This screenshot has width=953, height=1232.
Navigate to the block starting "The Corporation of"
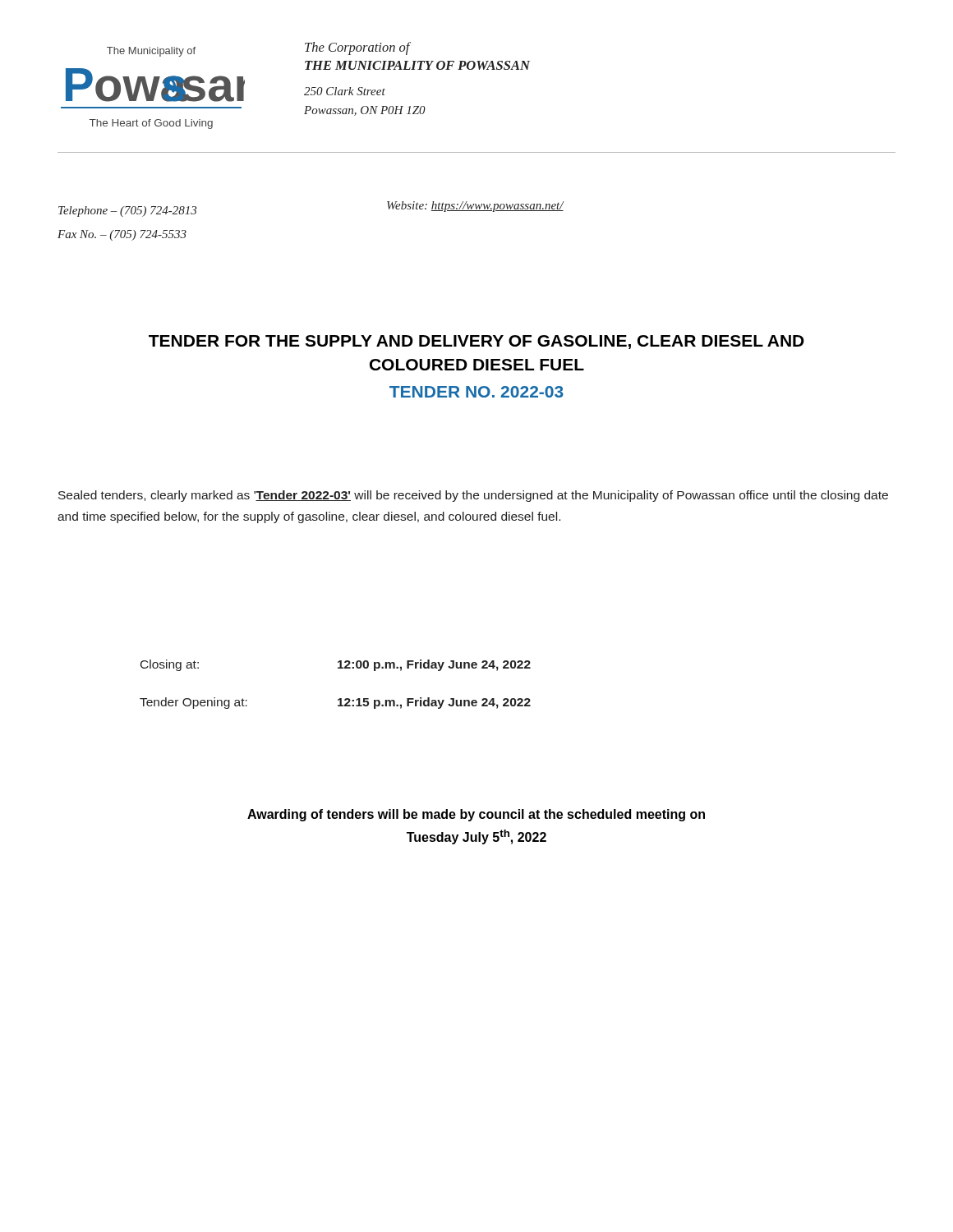point(358,48)
